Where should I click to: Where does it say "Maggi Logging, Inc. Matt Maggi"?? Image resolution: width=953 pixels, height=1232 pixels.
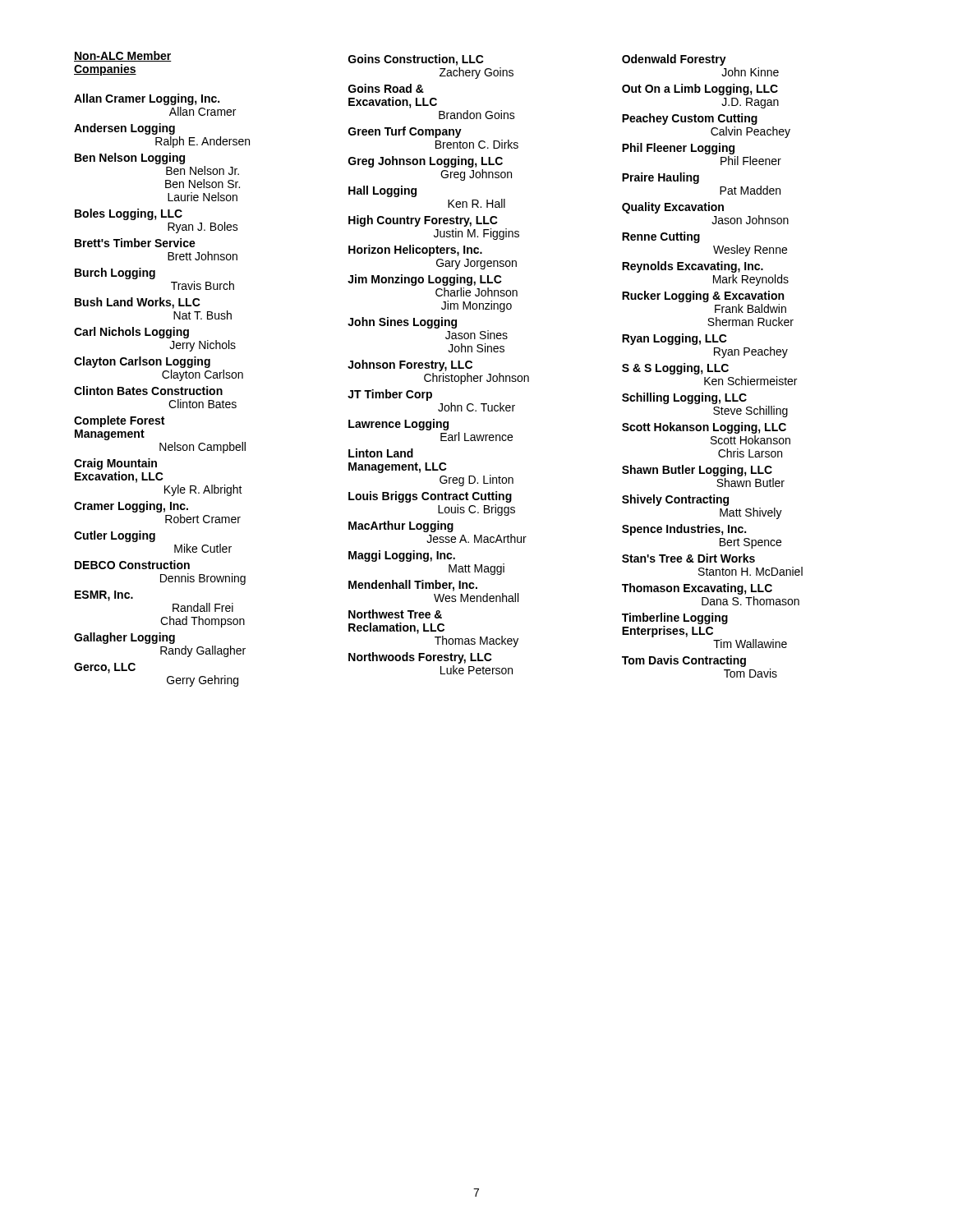point(476,562)
